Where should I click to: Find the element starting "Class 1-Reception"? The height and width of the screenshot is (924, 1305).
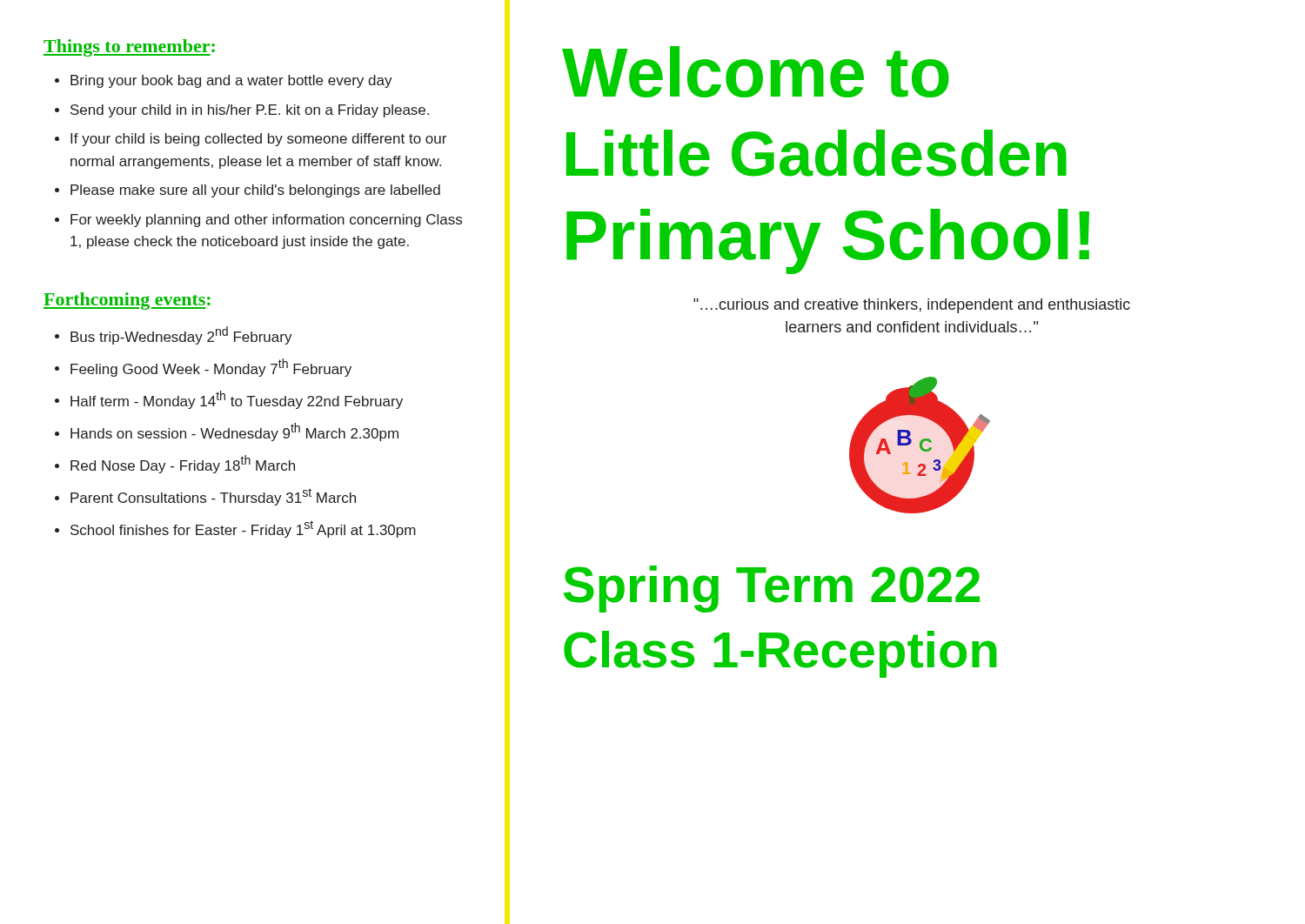(781, 650)
